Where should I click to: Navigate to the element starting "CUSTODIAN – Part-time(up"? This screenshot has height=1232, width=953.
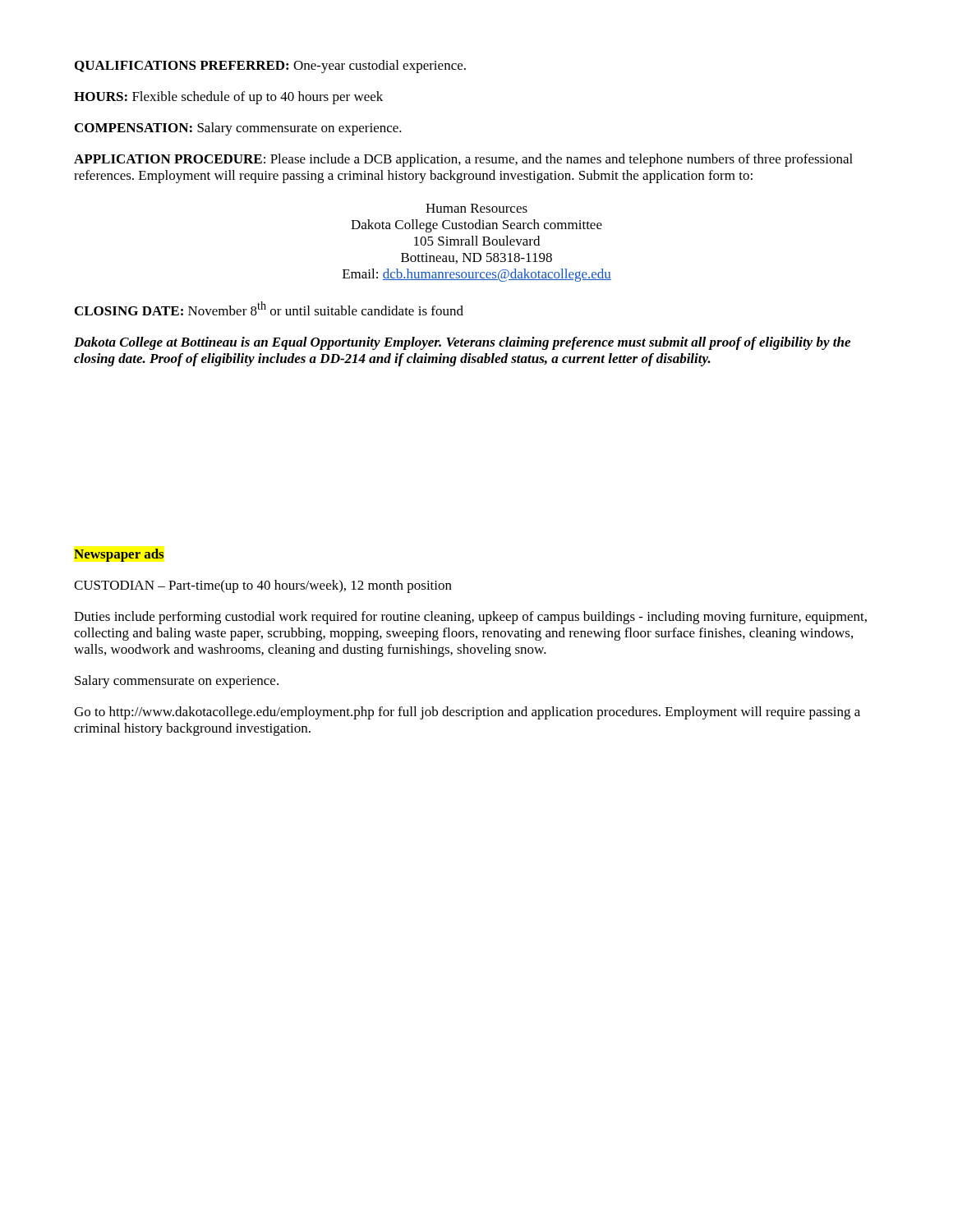click(263, 585)
